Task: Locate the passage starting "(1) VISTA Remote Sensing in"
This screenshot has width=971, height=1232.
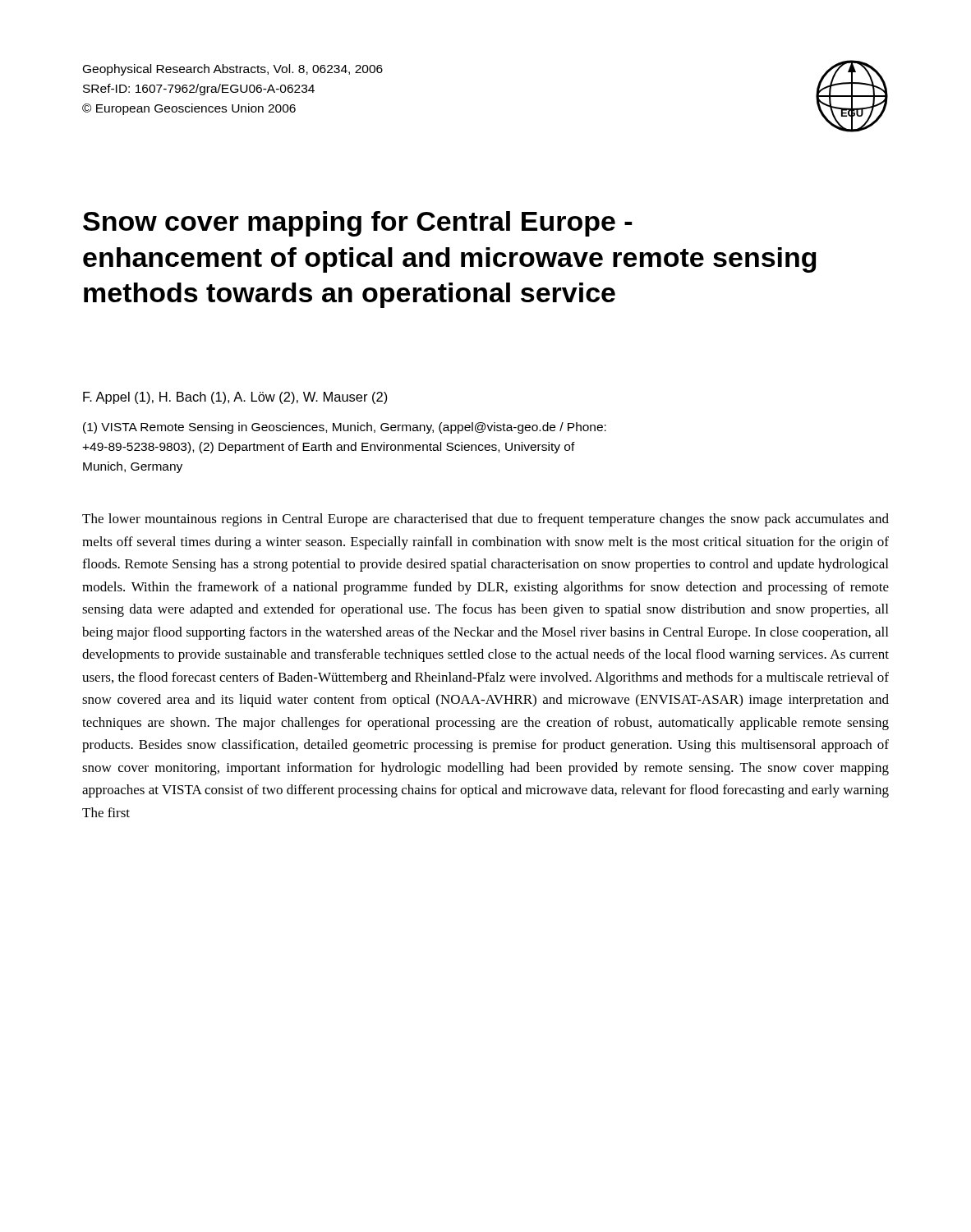Action: tap(345, 446)
